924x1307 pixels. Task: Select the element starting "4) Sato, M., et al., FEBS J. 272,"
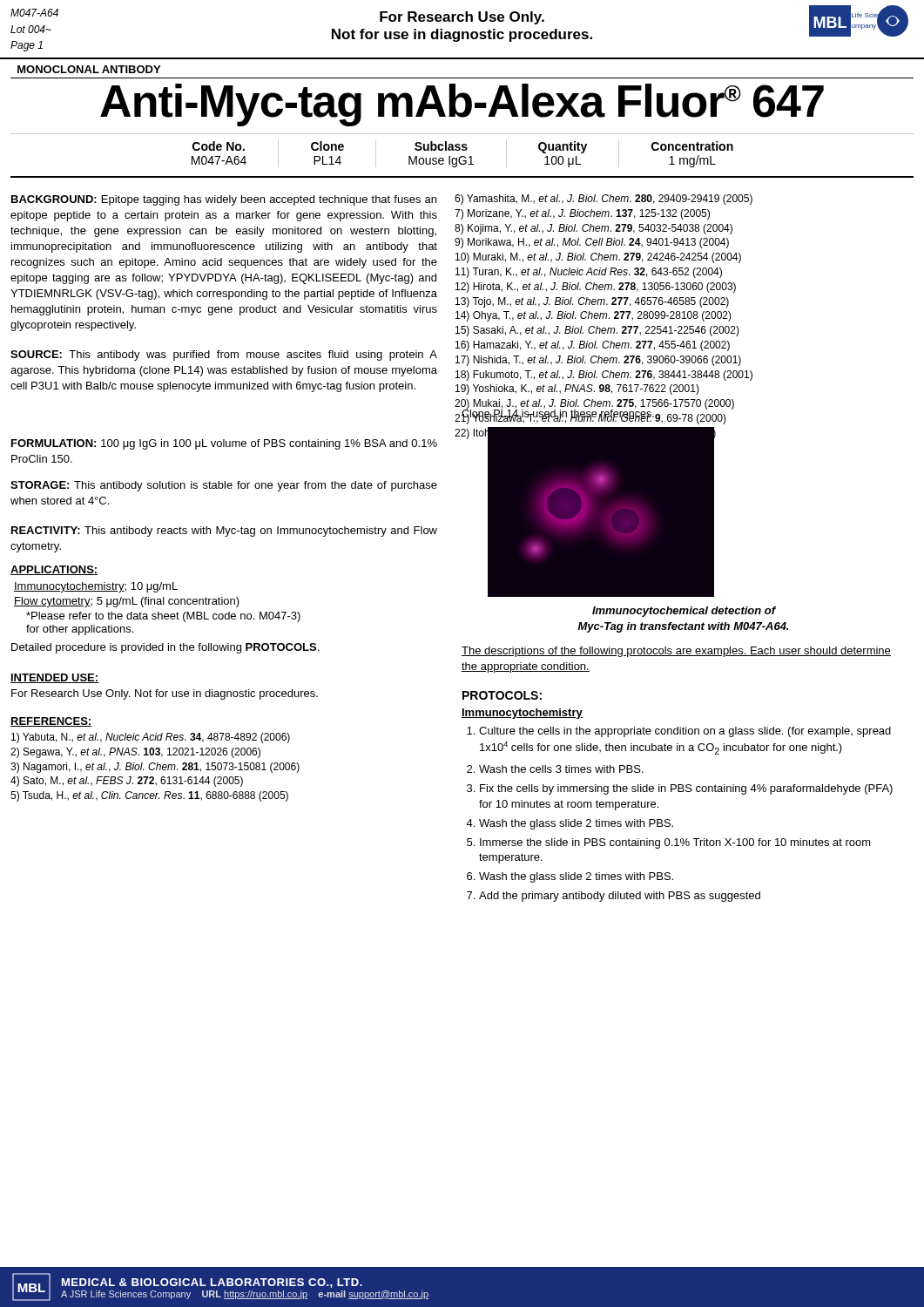coord(127,781)
